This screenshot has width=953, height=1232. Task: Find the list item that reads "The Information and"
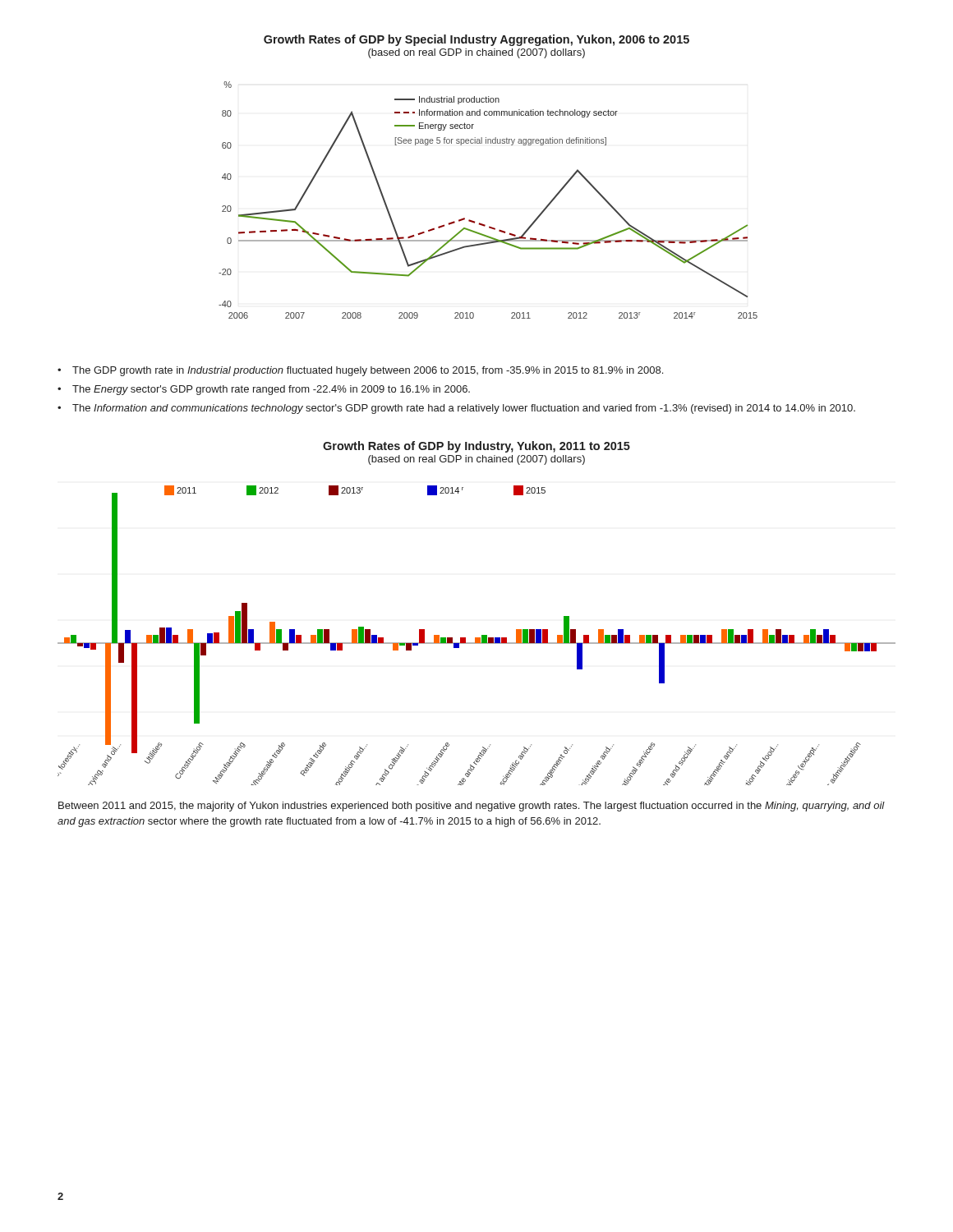click(464, 408)
